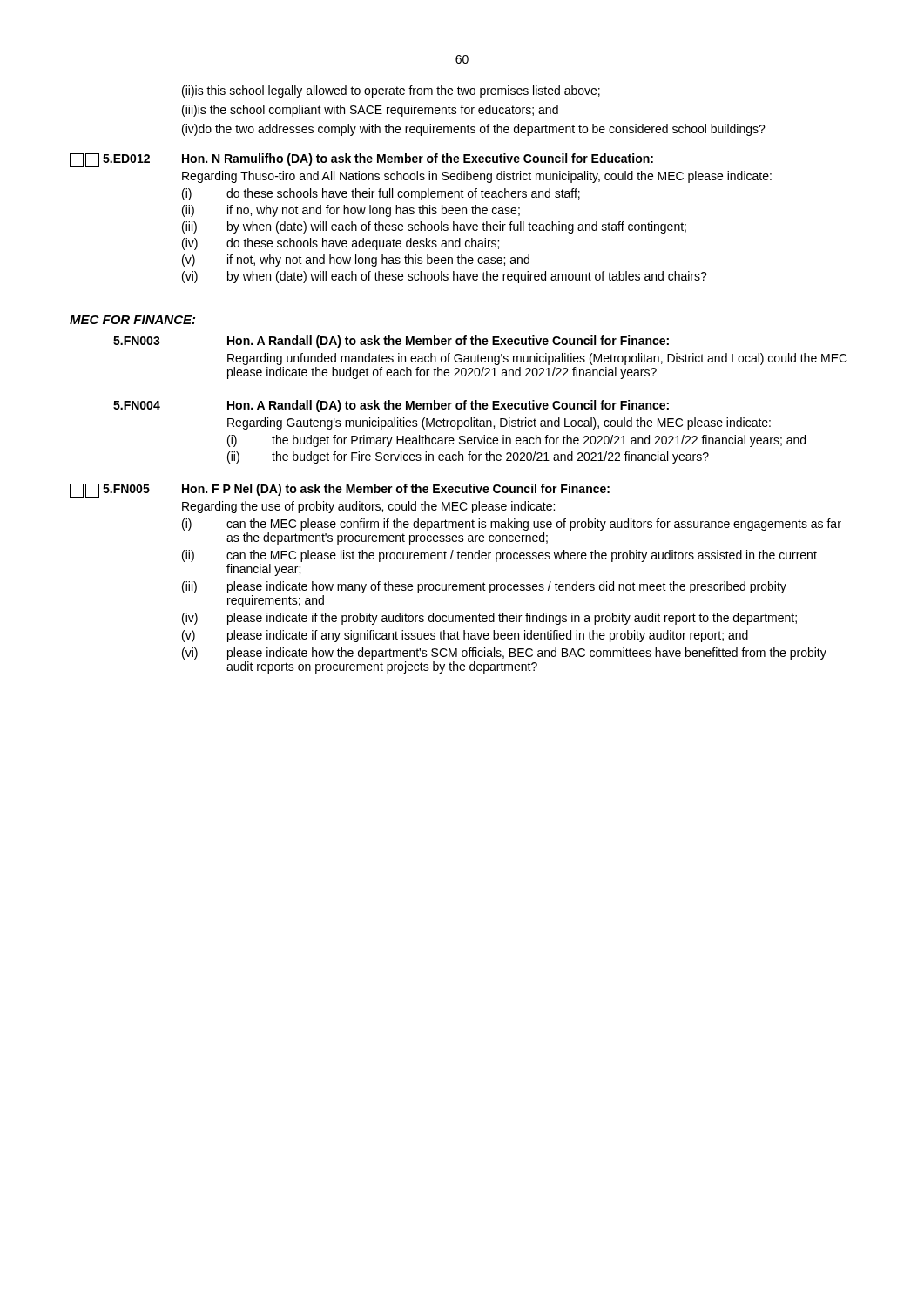The image size is (924, 1307).
Task: Select the list item containing "(i)can the MEC"
Action: (x=518, y=531)
